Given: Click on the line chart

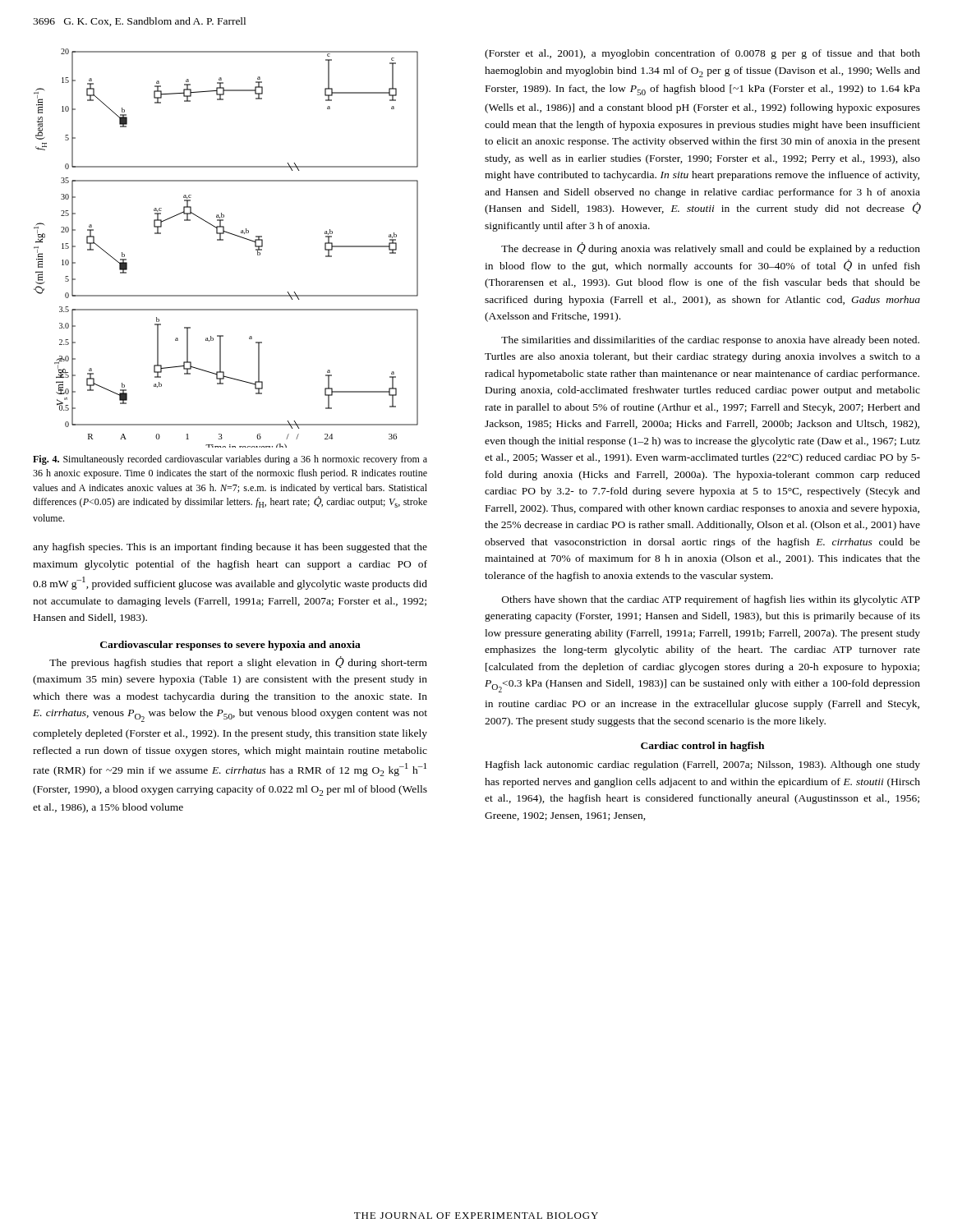Looking at the screenshot, I should click(230, 246).
